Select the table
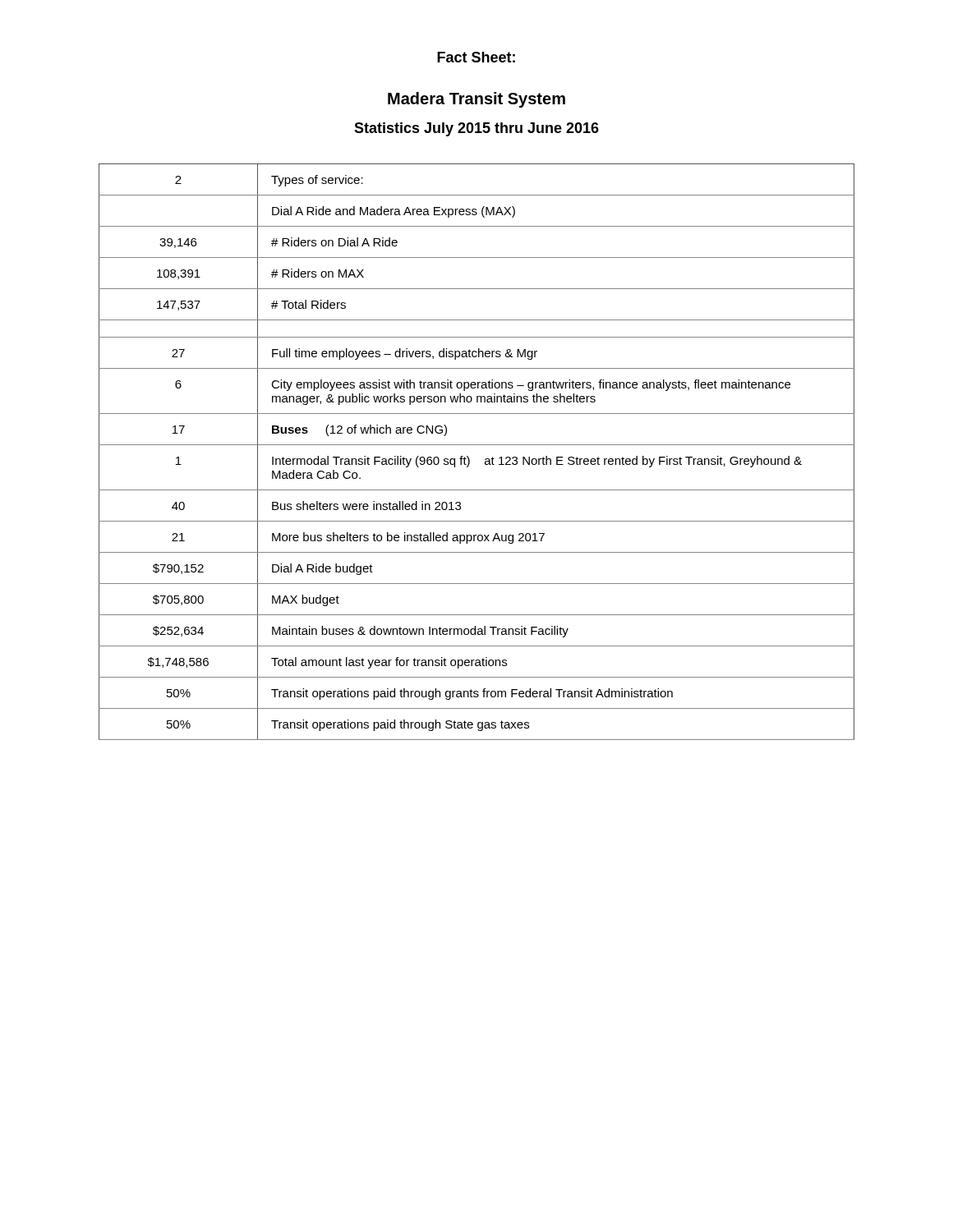The image size is (953, 1232). tap(476, 452)
